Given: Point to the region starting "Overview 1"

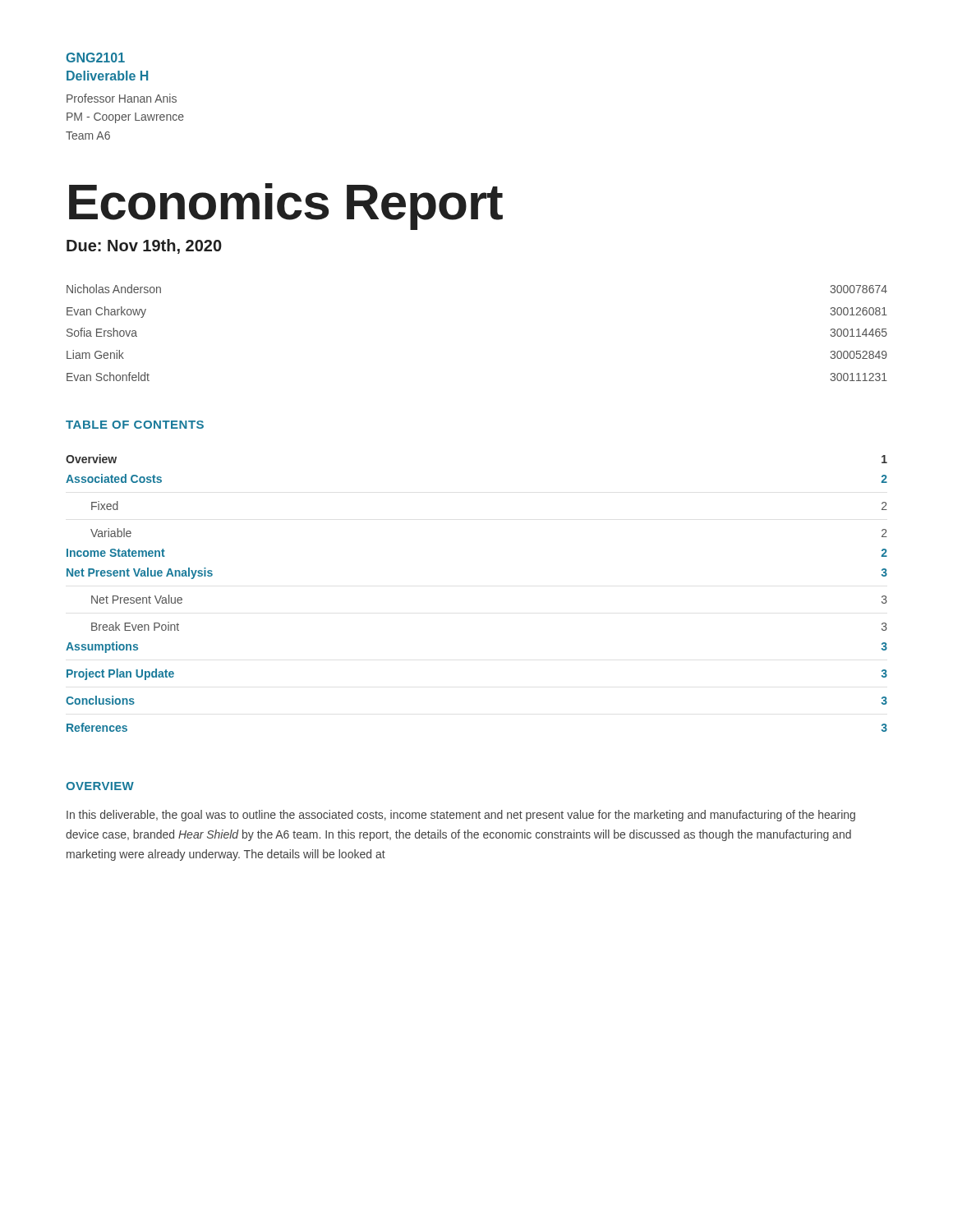Looking at the screenshot, I should [94, 459].
